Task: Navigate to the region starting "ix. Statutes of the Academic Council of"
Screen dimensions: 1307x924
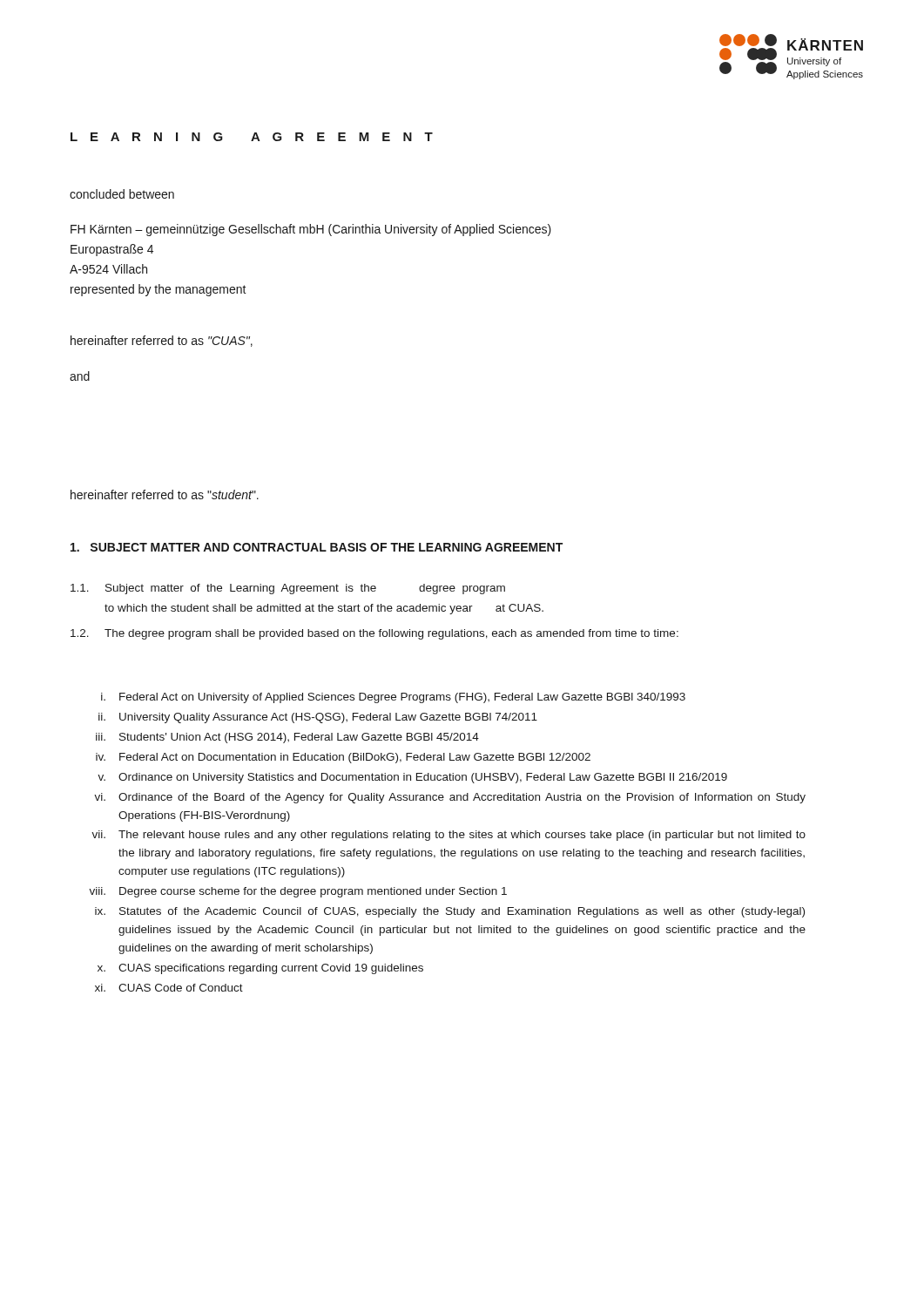Action: (467, 930)
